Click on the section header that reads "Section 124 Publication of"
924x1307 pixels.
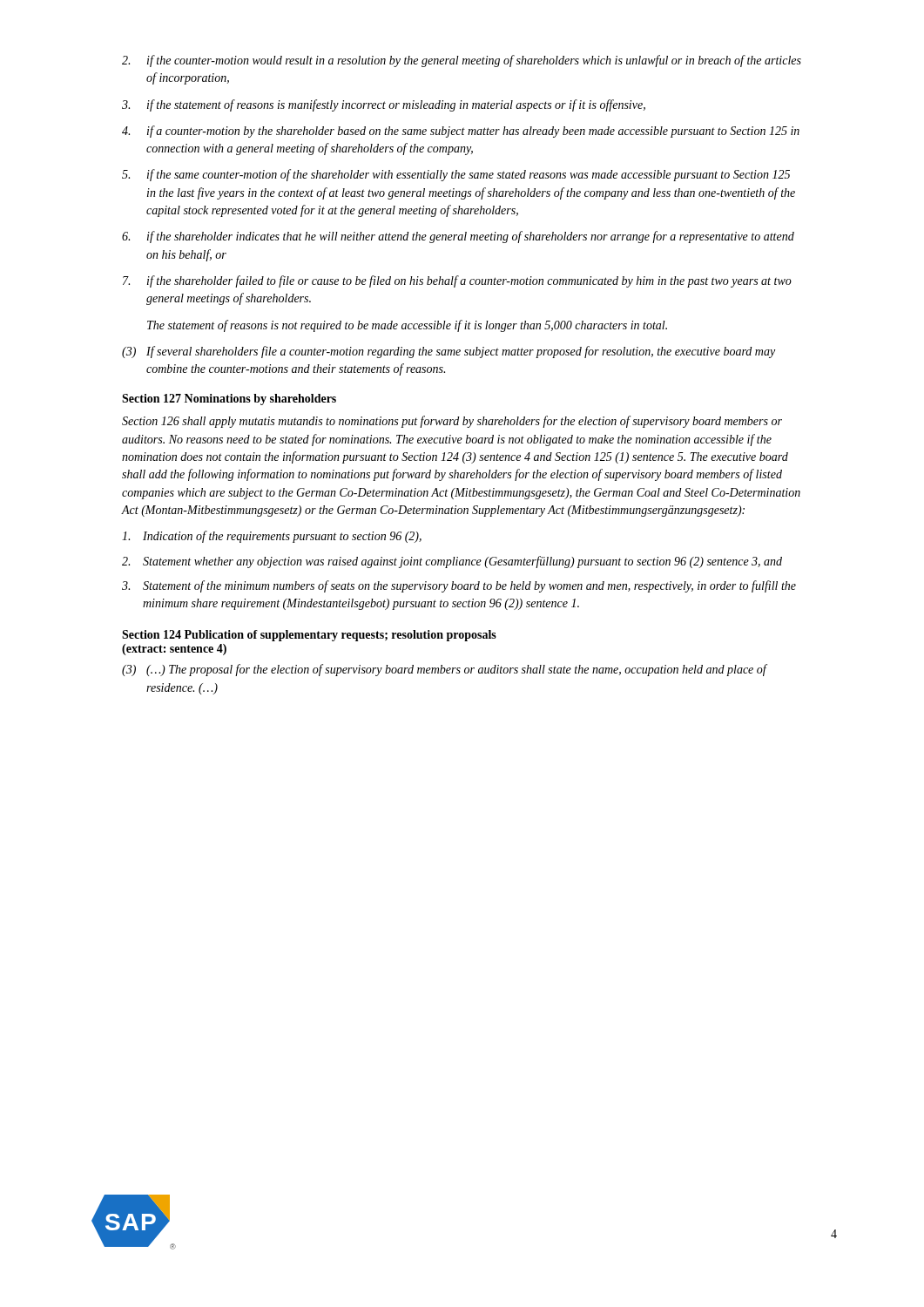tap(309, 642)
